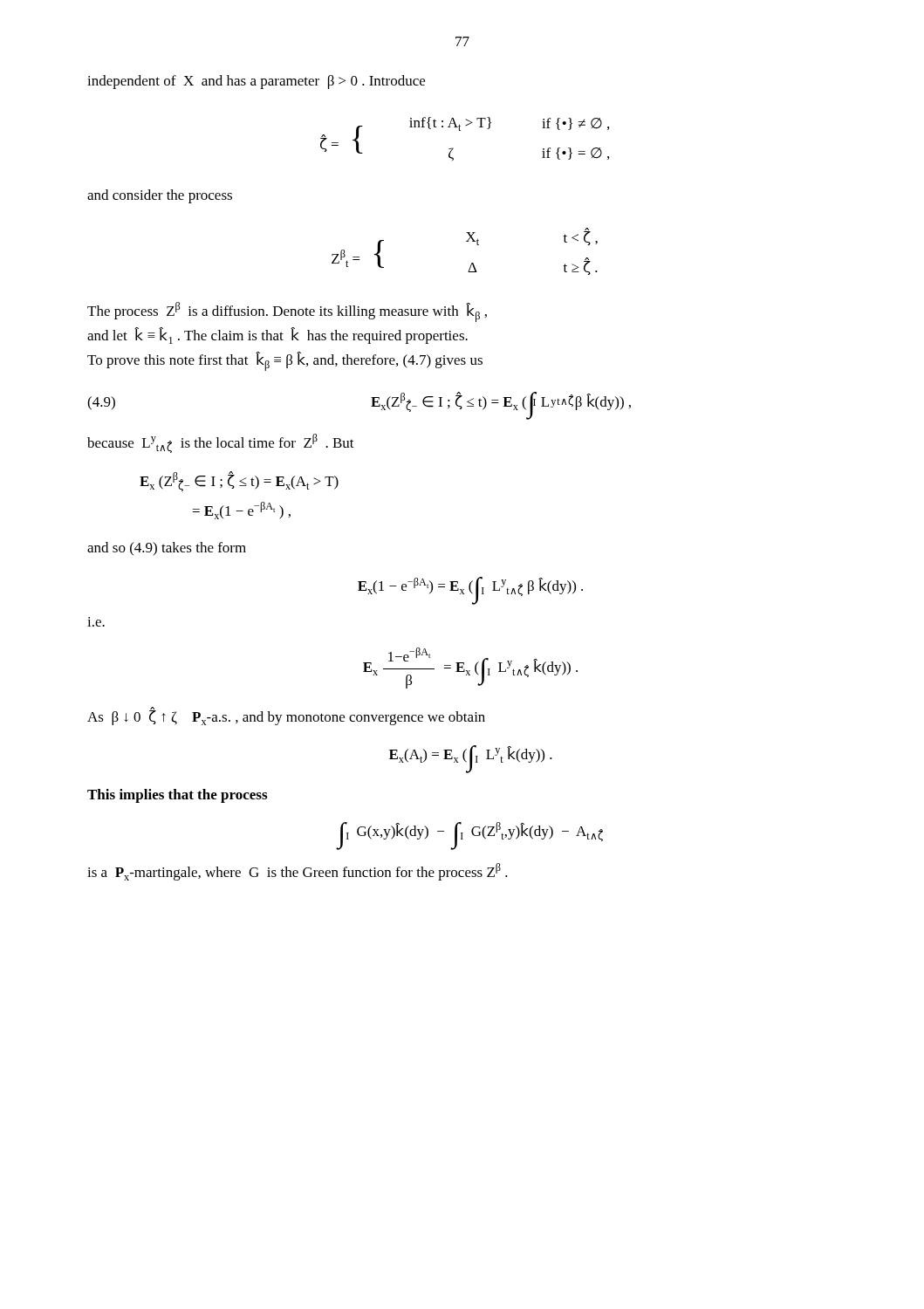
Task: Locate the text that says "and consider the process"
Action: click(160, 195)
